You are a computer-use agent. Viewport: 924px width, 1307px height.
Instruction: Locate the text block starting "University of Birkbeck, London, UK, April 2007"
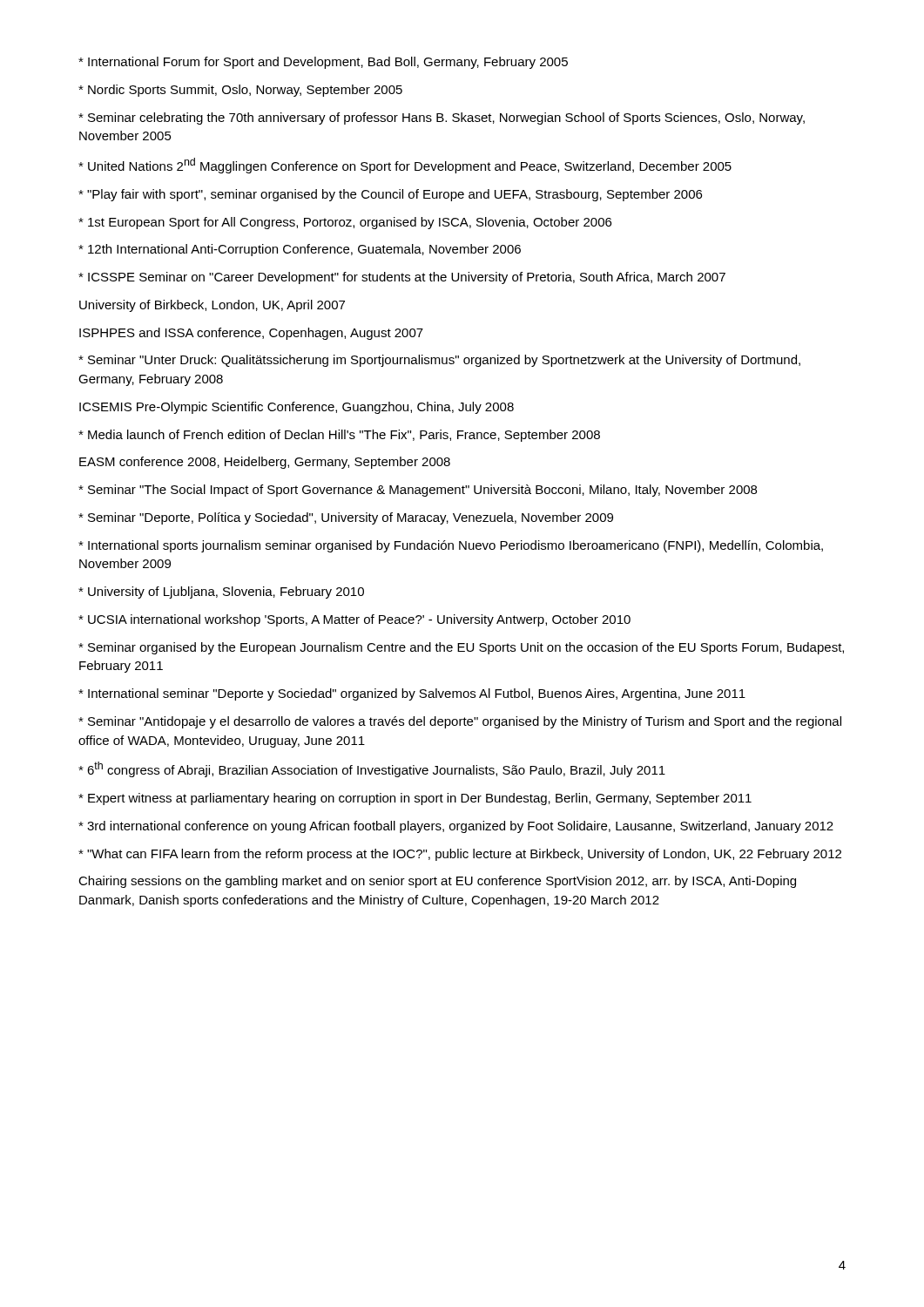click(x=212, y=304)
